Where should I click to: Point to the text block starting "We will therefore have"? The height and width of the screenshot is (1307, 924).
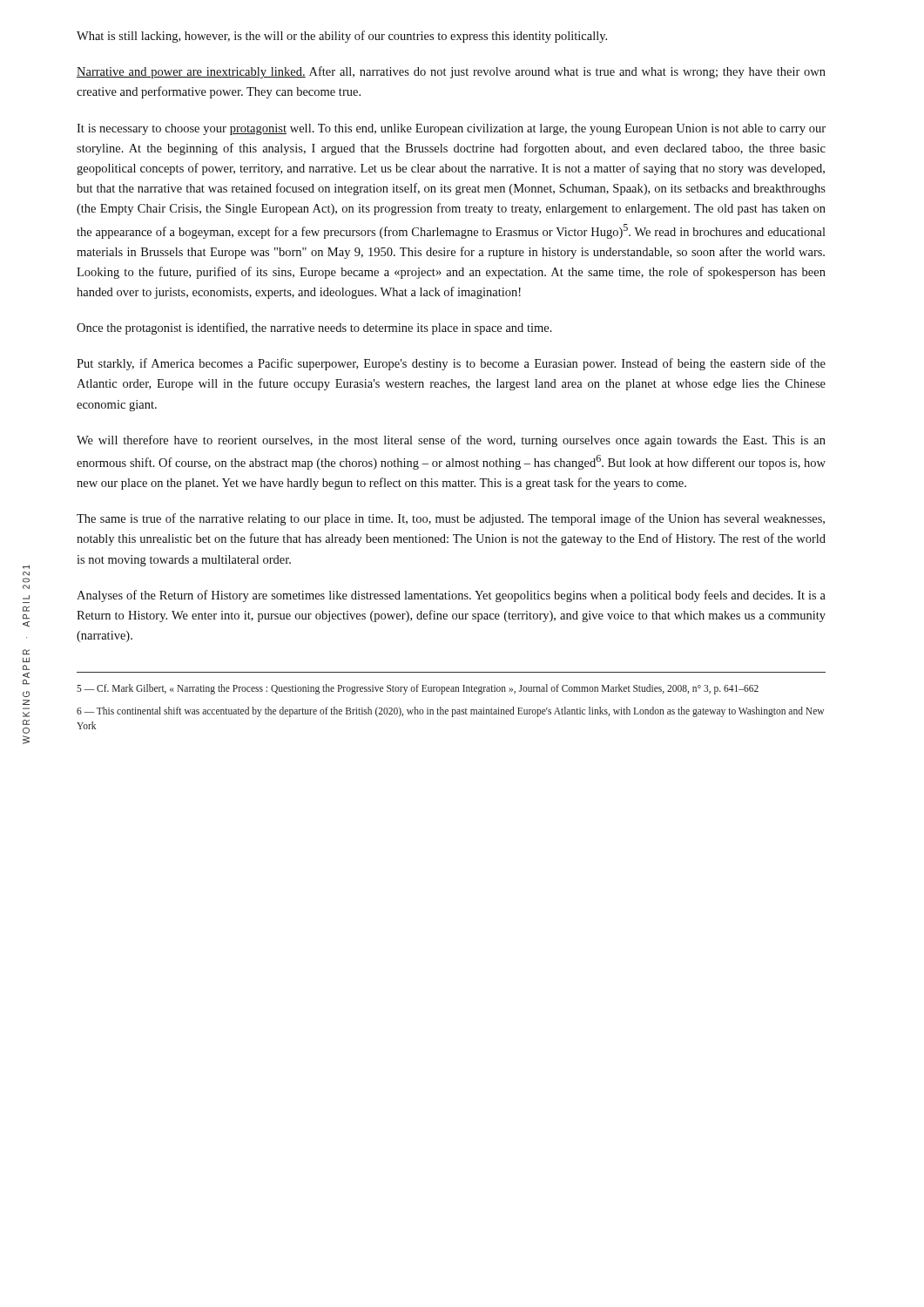451,461
